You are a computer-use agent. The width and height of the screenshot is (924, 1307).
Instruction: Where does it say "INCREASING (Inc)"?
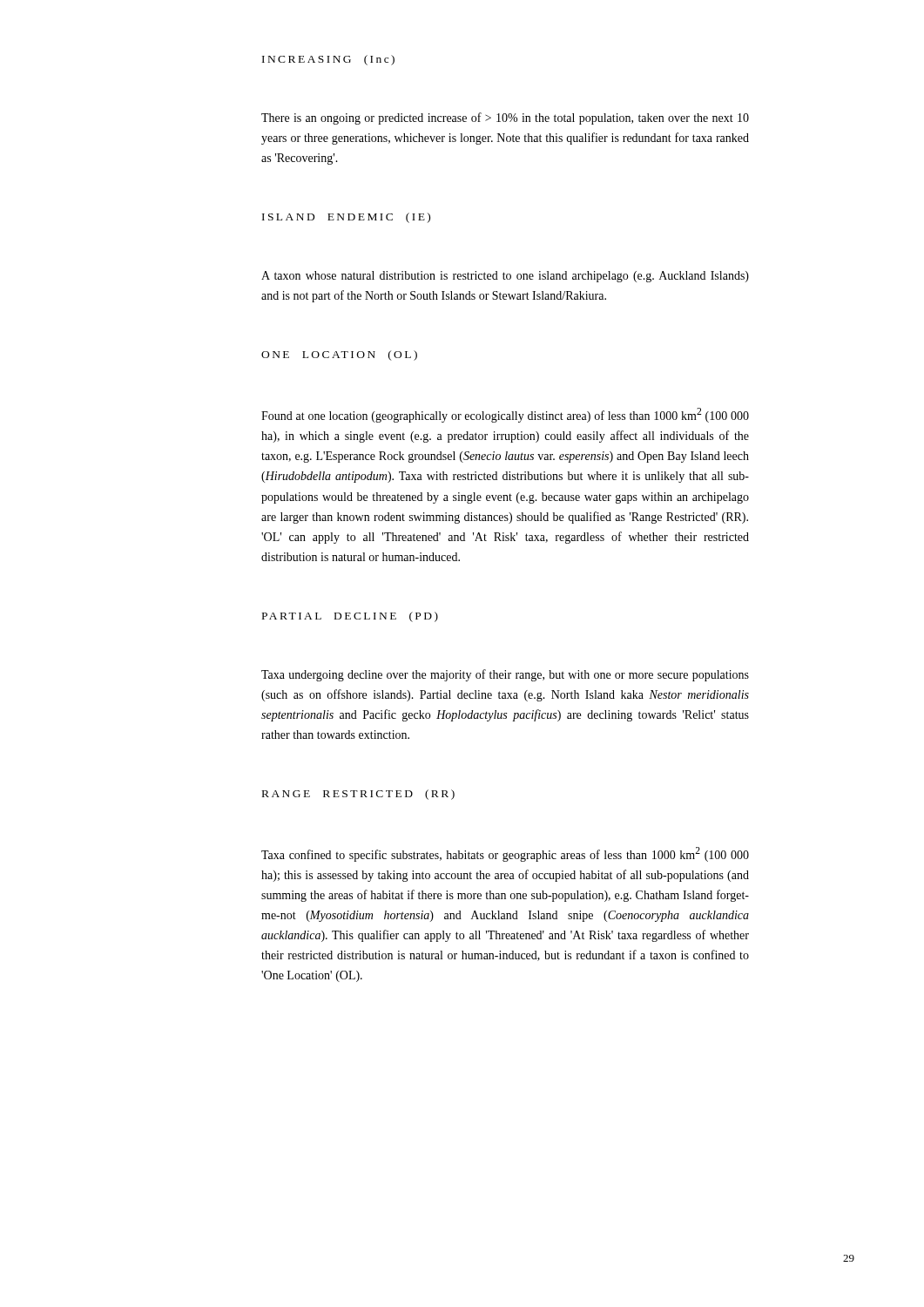(328, 60)
